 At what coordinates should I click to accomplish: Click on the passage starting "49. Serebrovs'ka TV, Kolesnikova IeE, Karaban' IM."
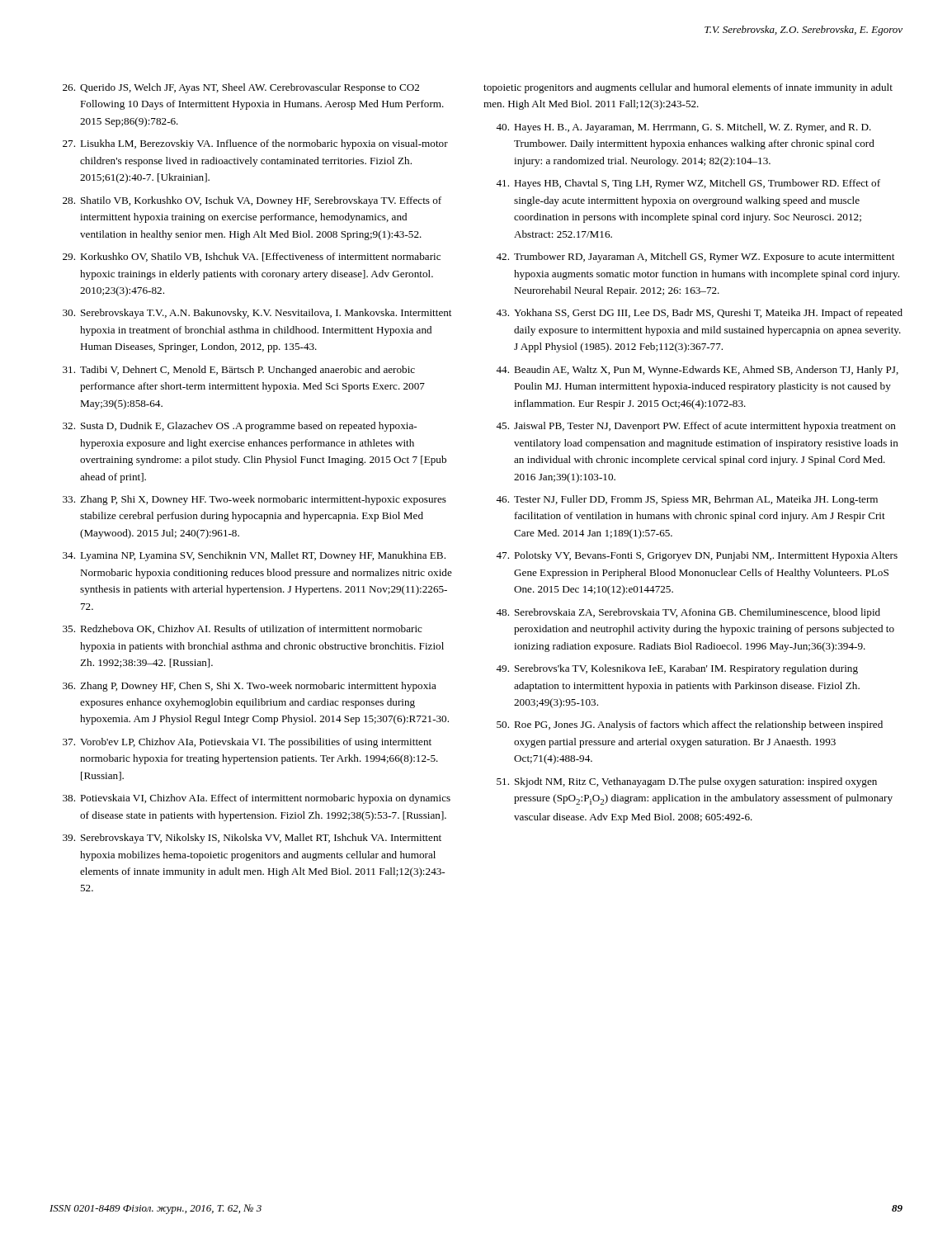point(693,686)
